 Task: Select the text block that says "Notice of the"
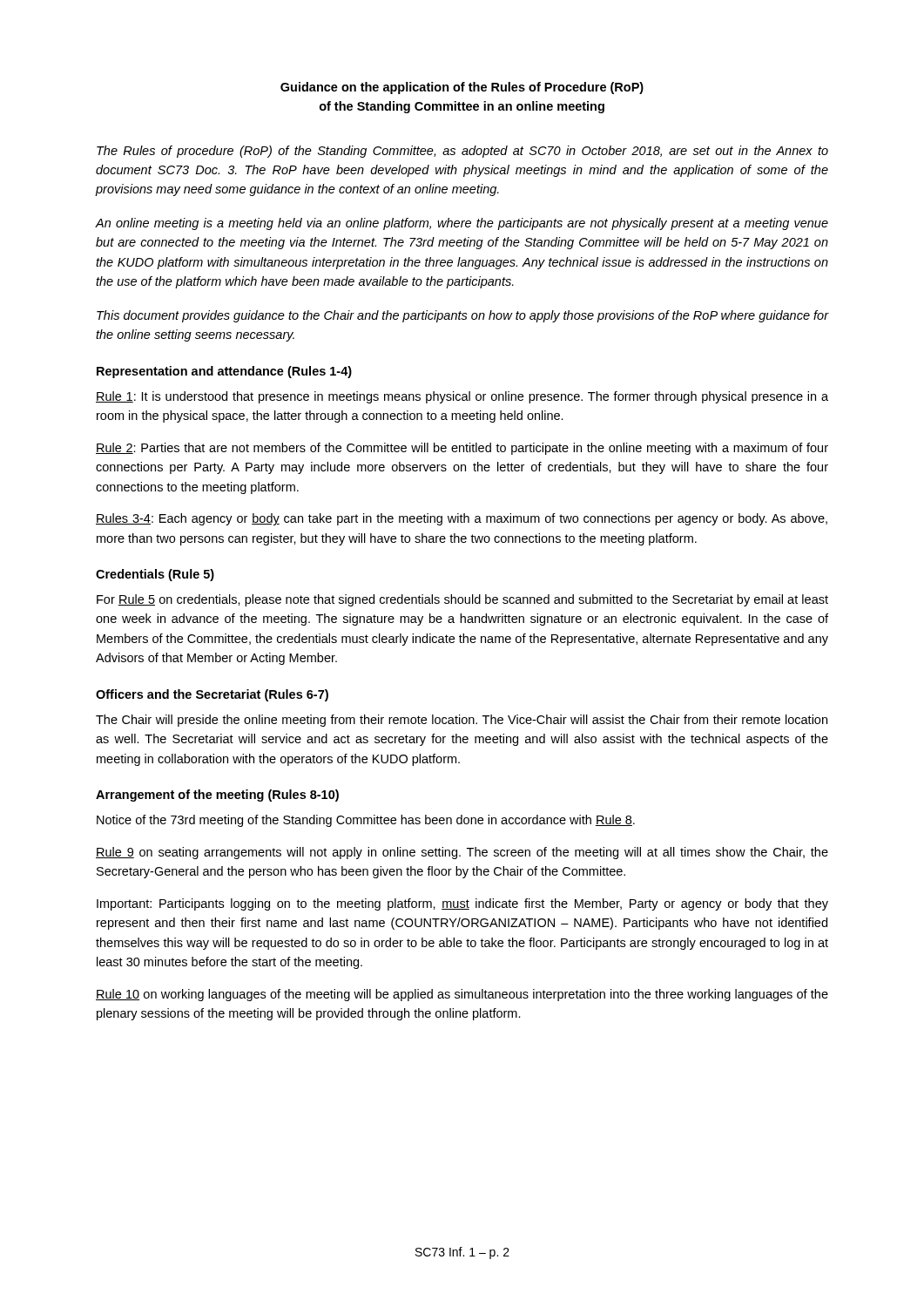[366, 820]
